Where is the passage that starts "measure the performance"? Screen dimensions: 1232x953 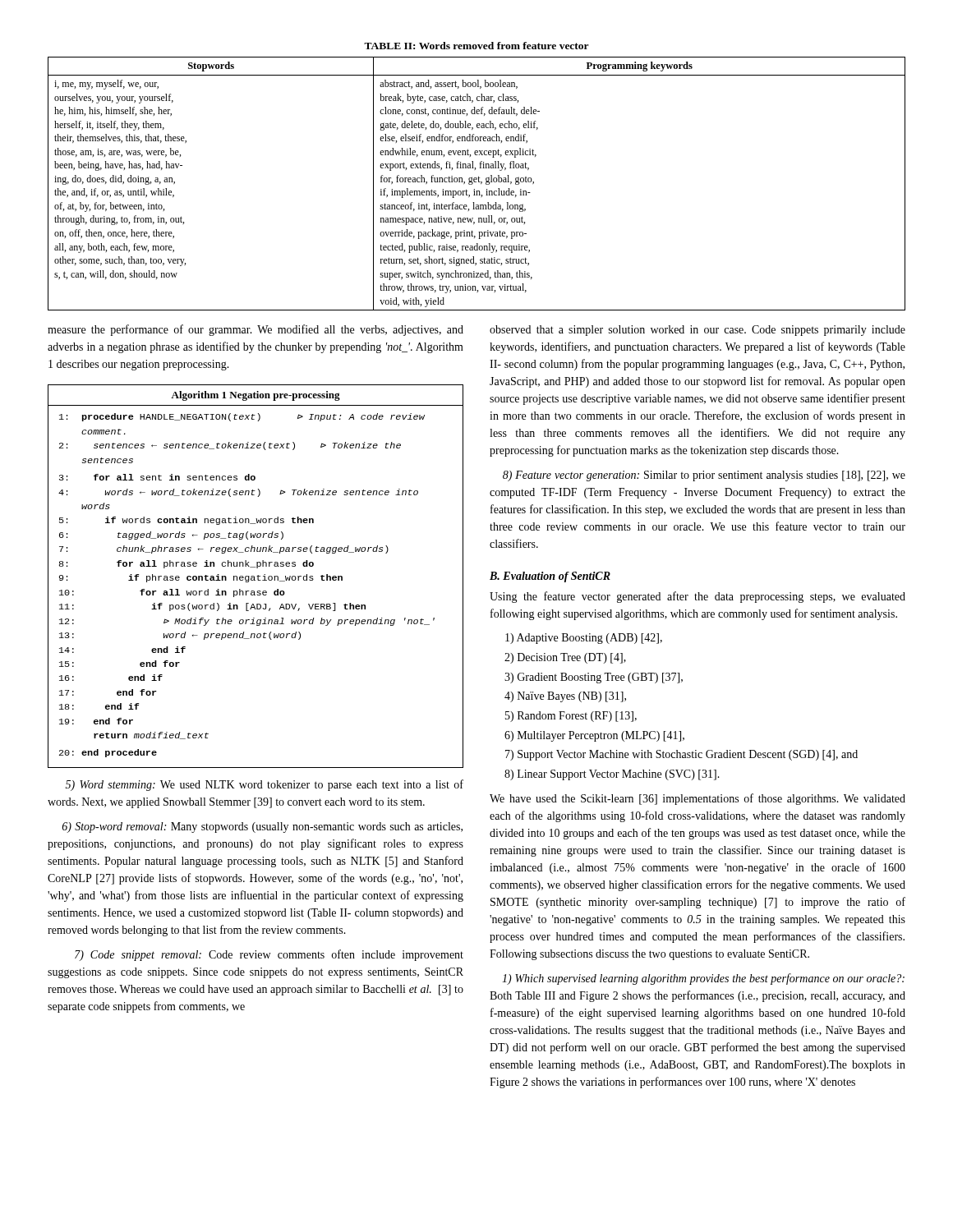255,347
